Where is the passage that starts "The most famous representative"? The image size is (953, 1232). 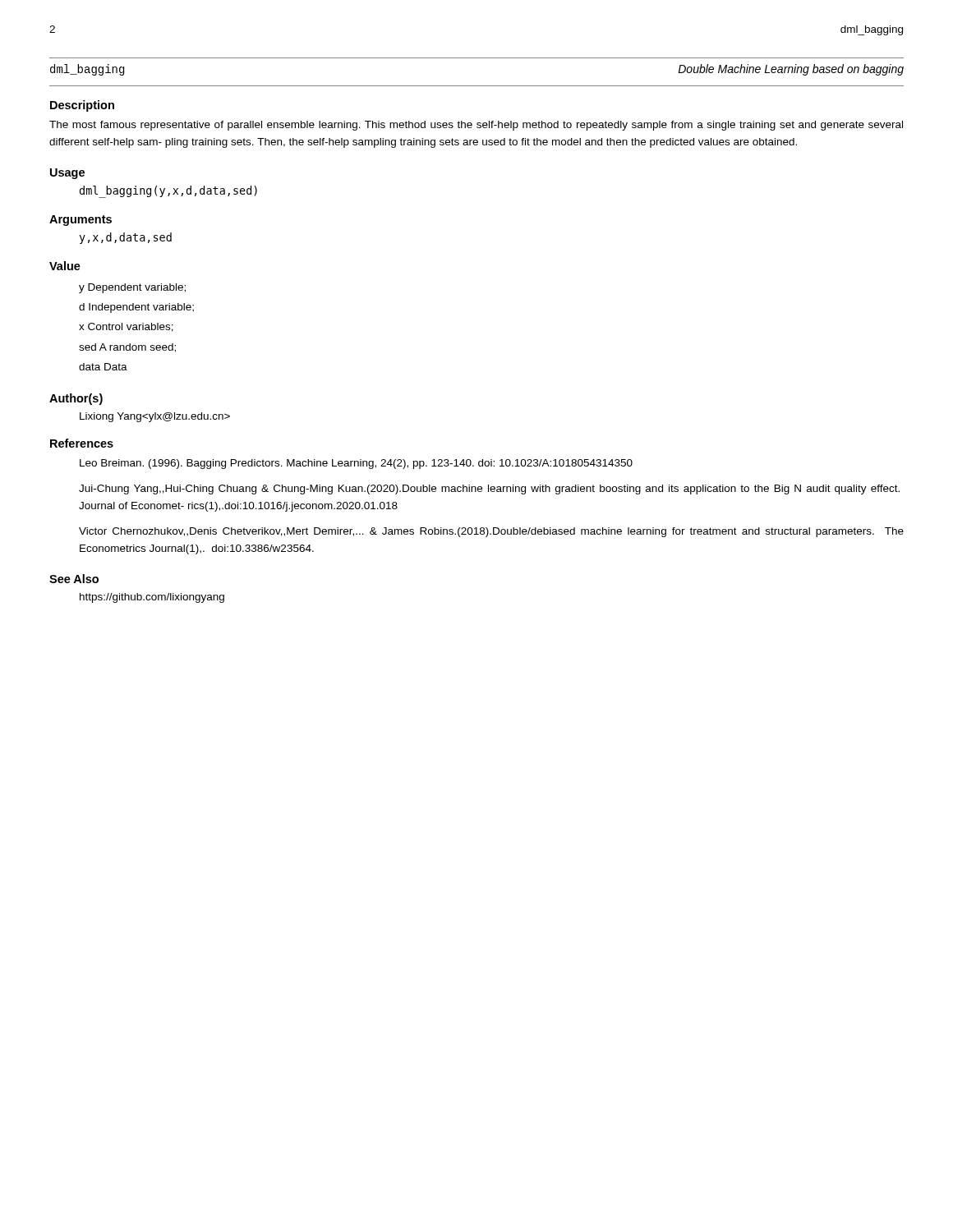tap(476, 133)
